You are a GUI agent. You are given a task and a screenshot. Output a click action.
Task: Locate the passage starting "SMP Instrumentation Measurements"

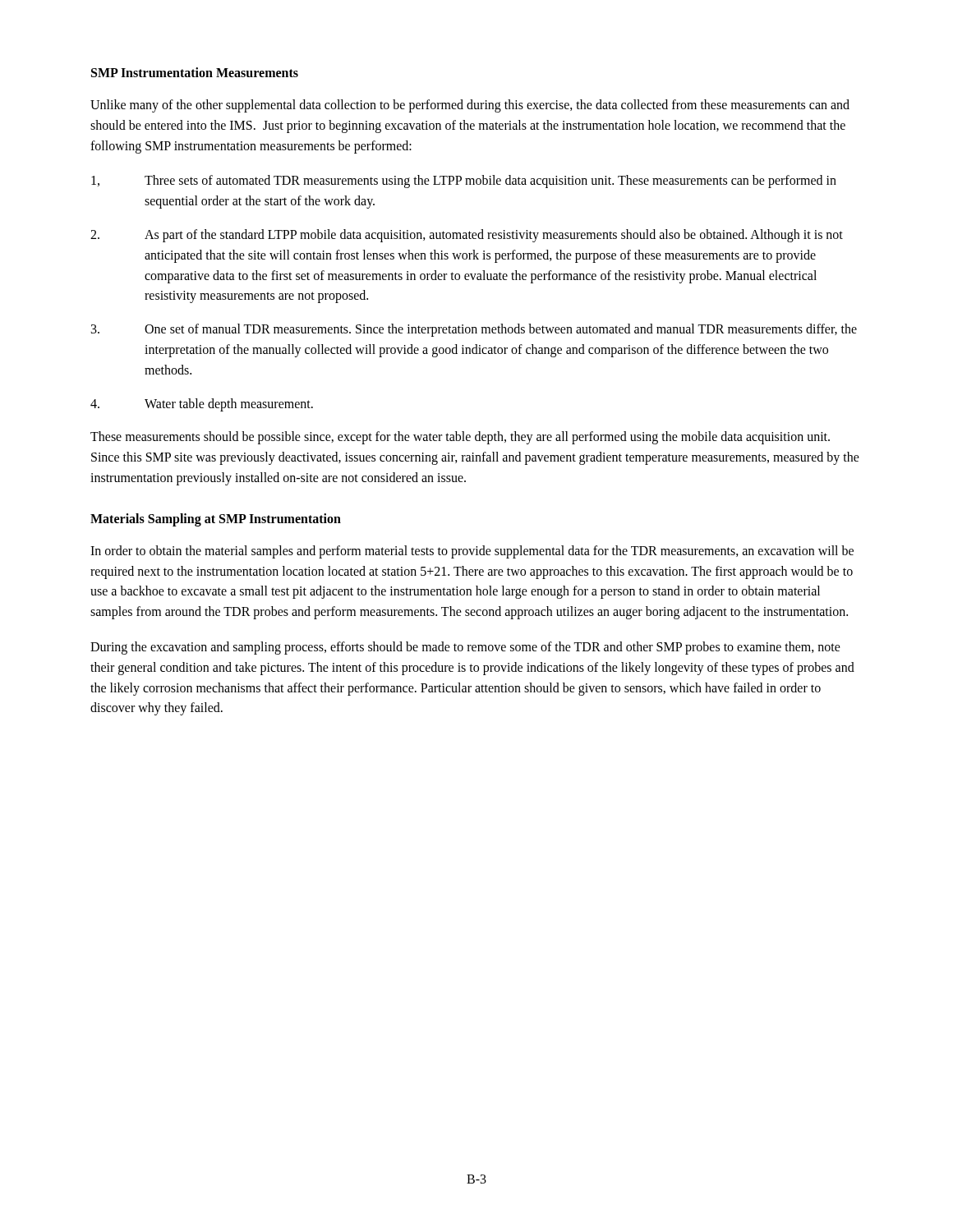point(194,73)
